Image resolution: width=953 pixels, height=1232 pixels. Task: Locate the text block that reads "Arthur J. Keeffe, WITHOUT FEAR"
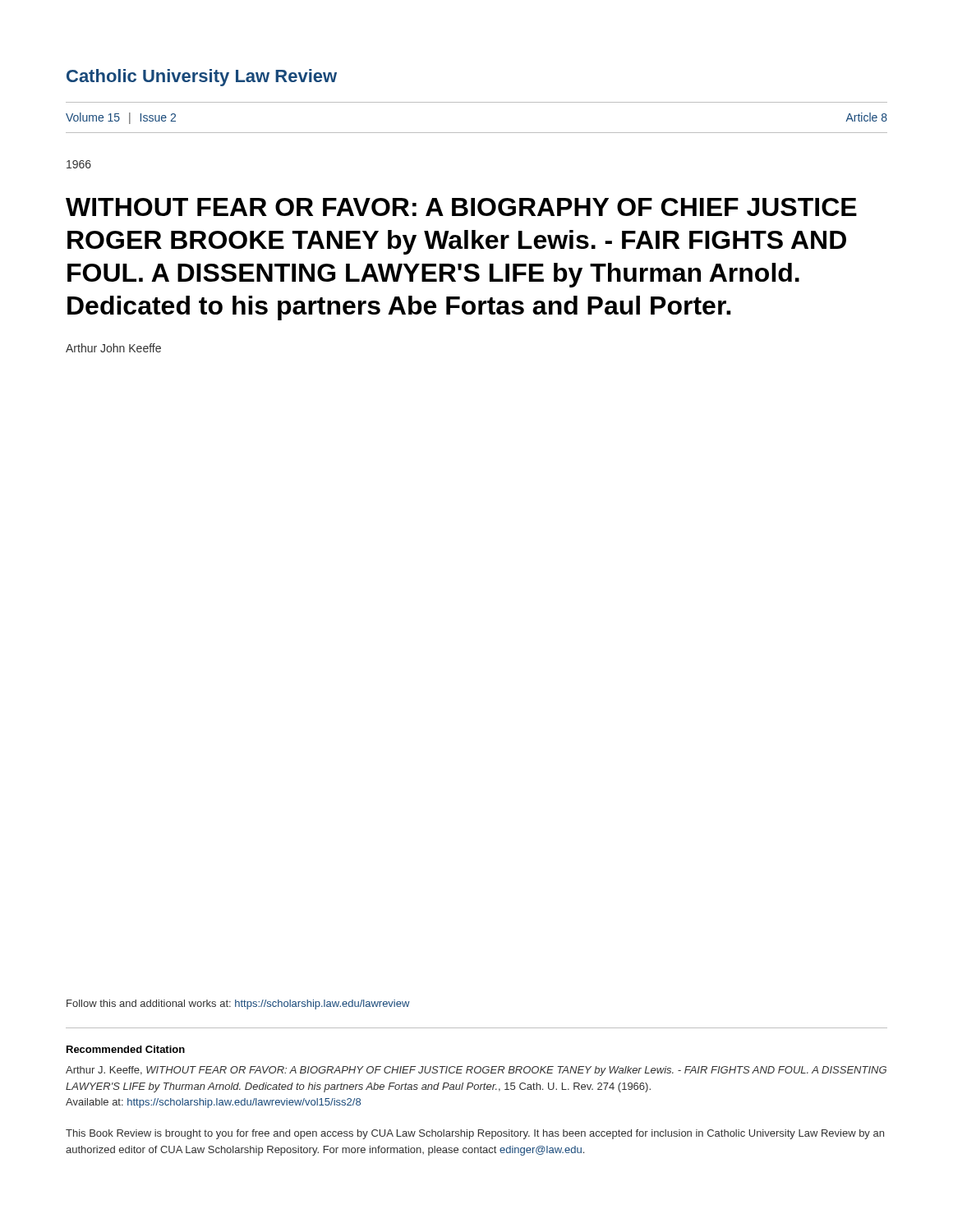click(476, 1086)
